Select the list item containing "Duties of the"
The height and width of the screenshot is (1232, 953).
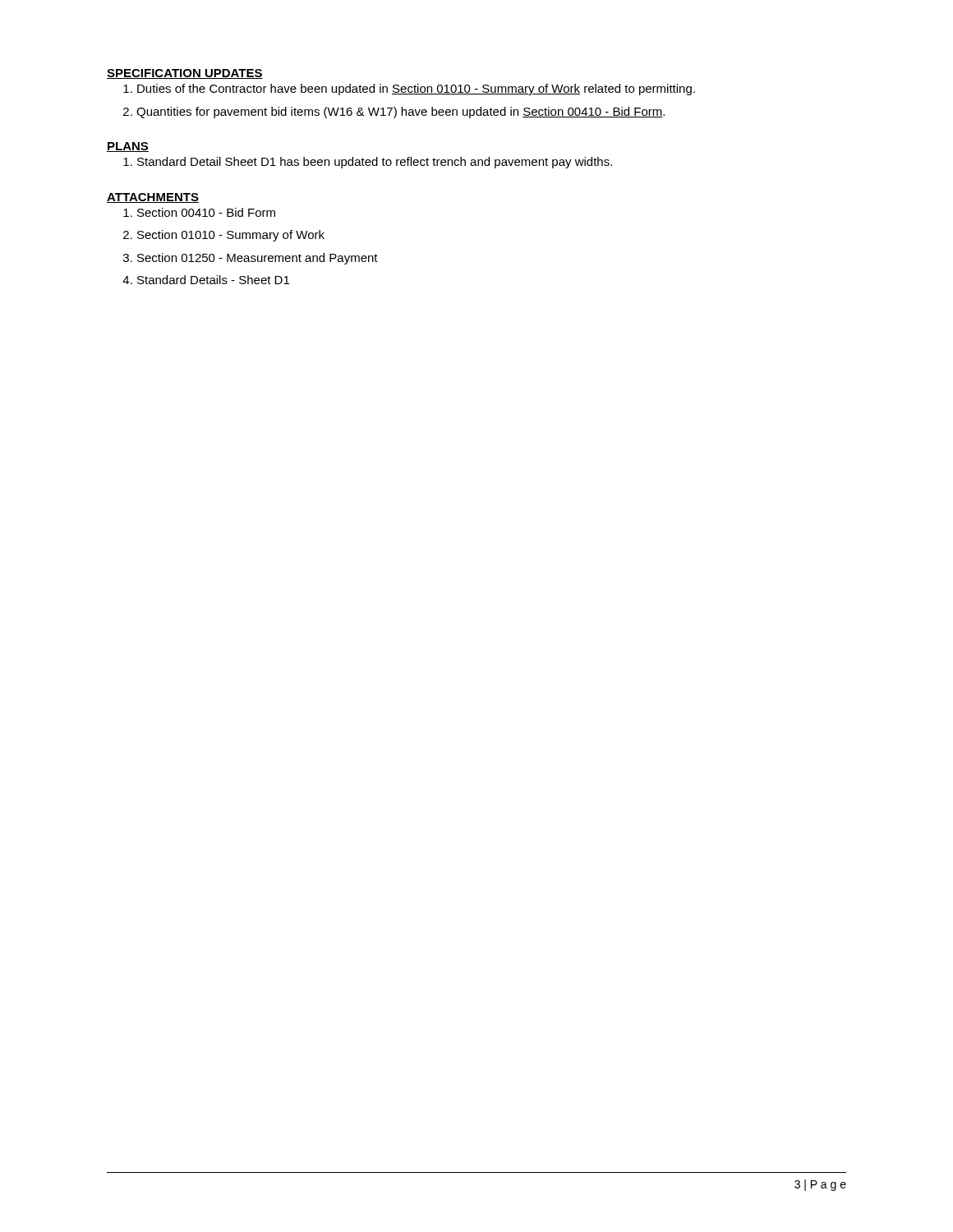tap(416, 88)
